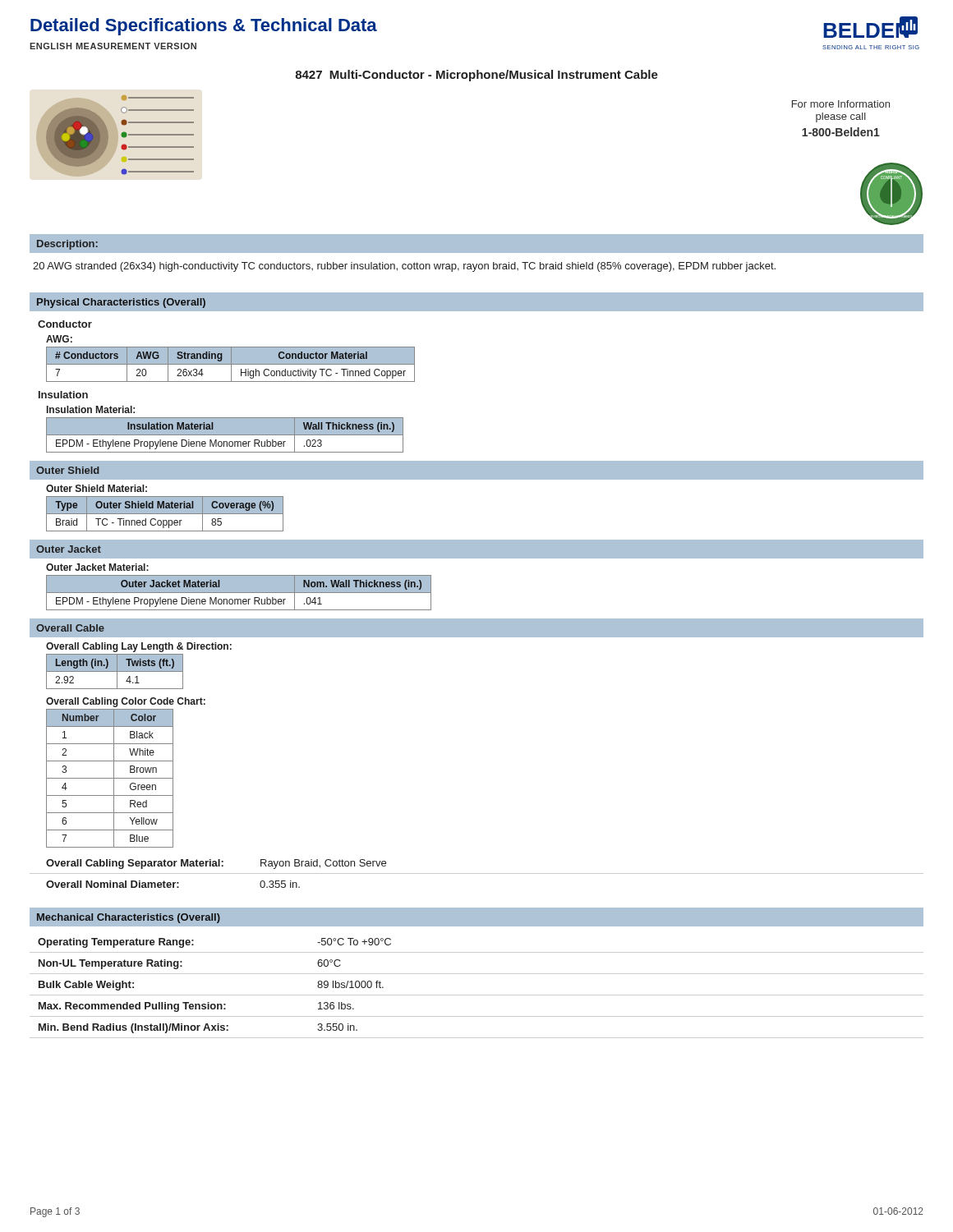This screenshot has height=1232, width=953.
Task: Navigate to the text block starting "Insulation Material:"
Action: pos(91,409)
